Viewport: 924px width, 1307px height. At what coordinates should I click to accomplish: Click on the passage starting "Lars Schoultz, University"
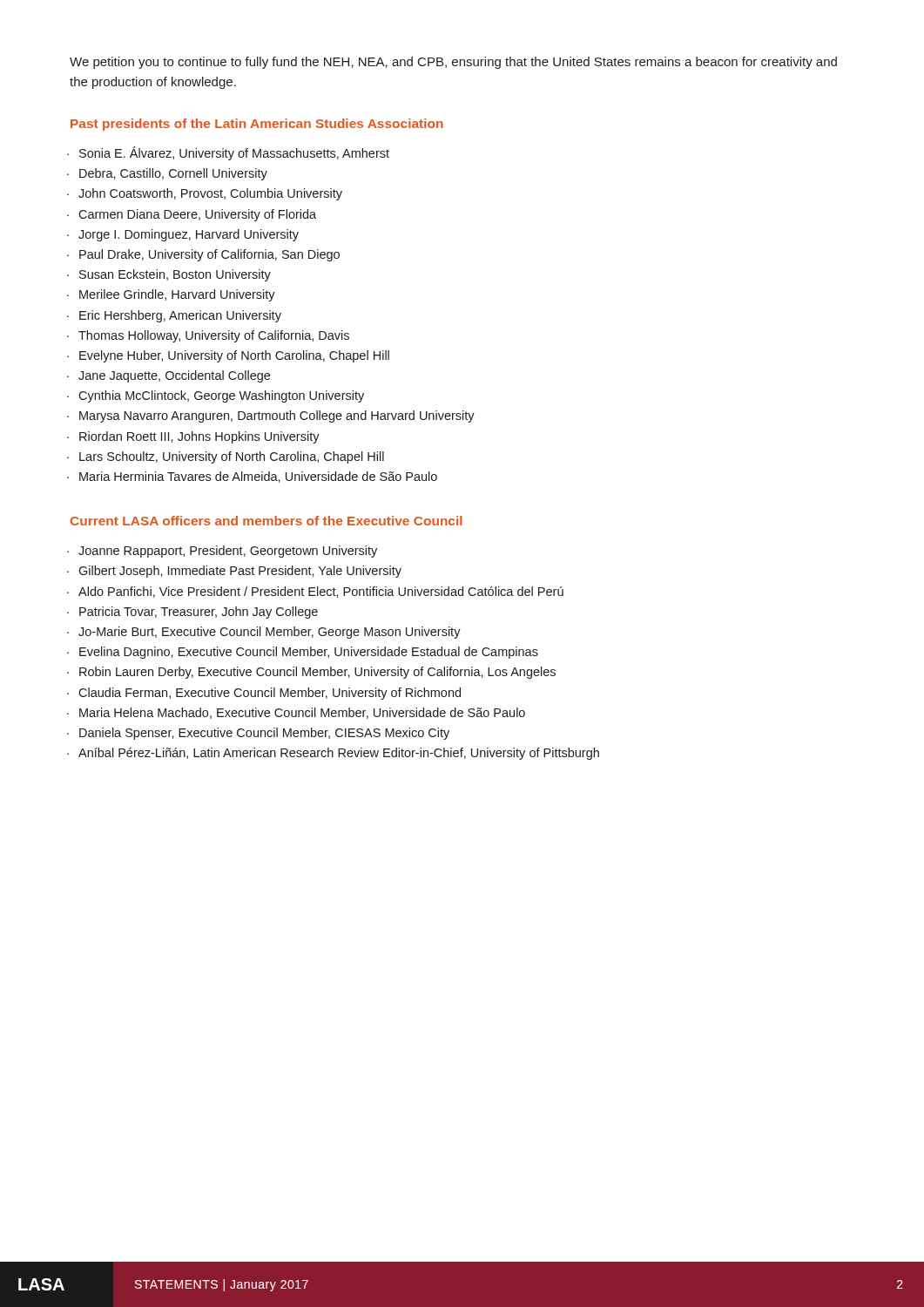tap(231, 456)
